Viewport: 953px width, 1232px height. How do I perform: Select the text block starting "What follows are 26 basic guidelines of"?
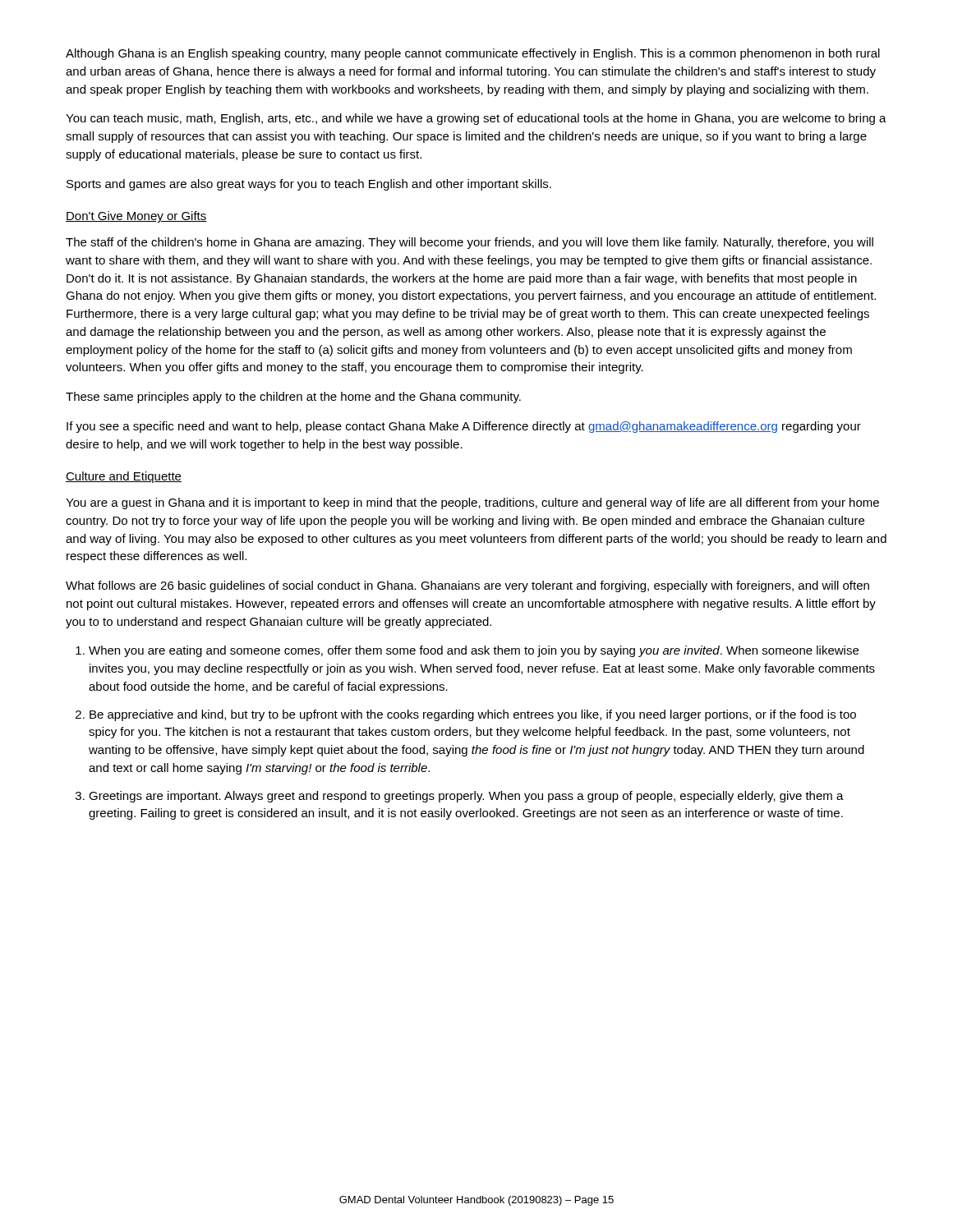[476, 603]
